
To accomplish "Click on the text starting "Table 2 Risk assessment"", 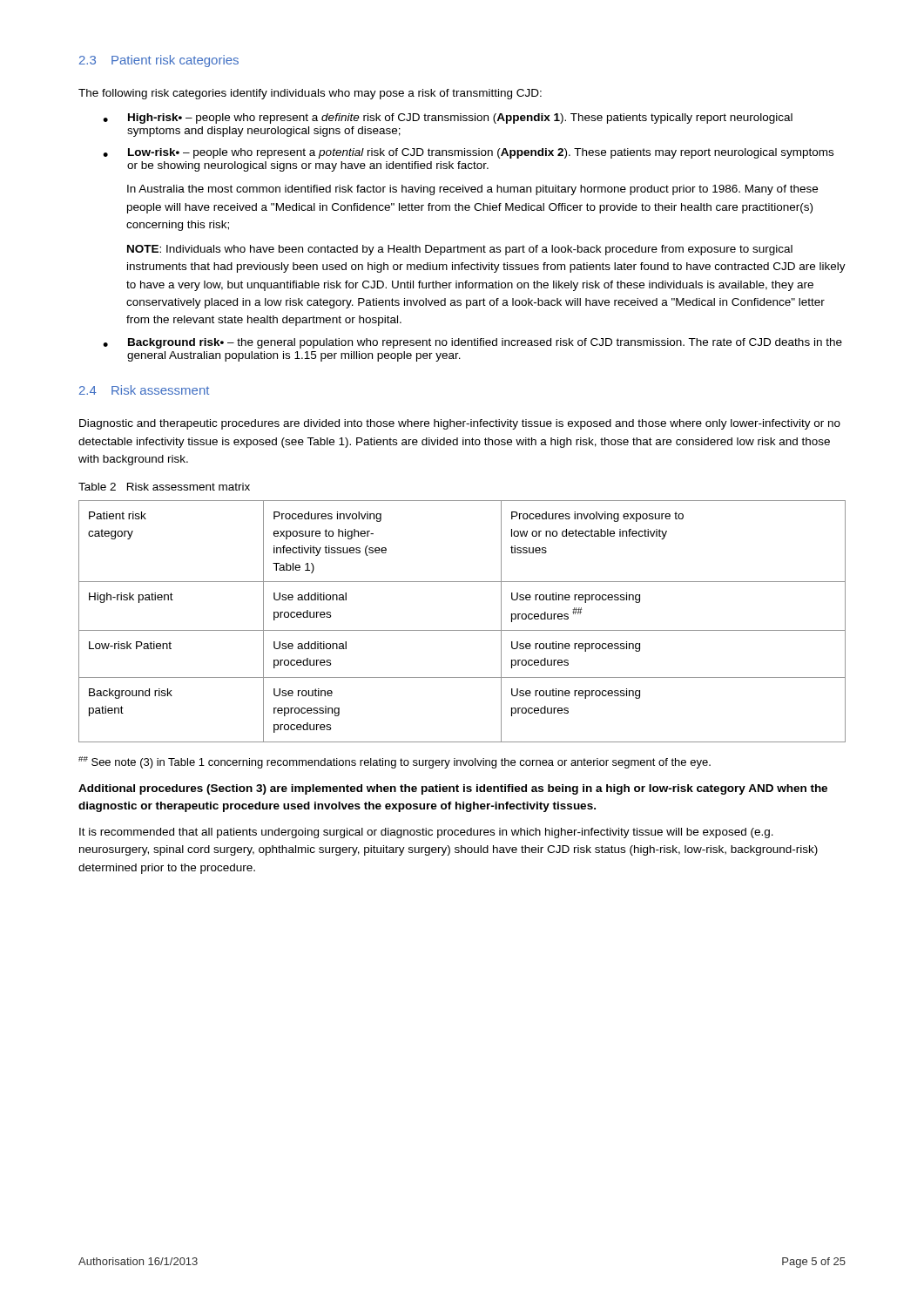I will pyautogui.click(x=164, y=487).
